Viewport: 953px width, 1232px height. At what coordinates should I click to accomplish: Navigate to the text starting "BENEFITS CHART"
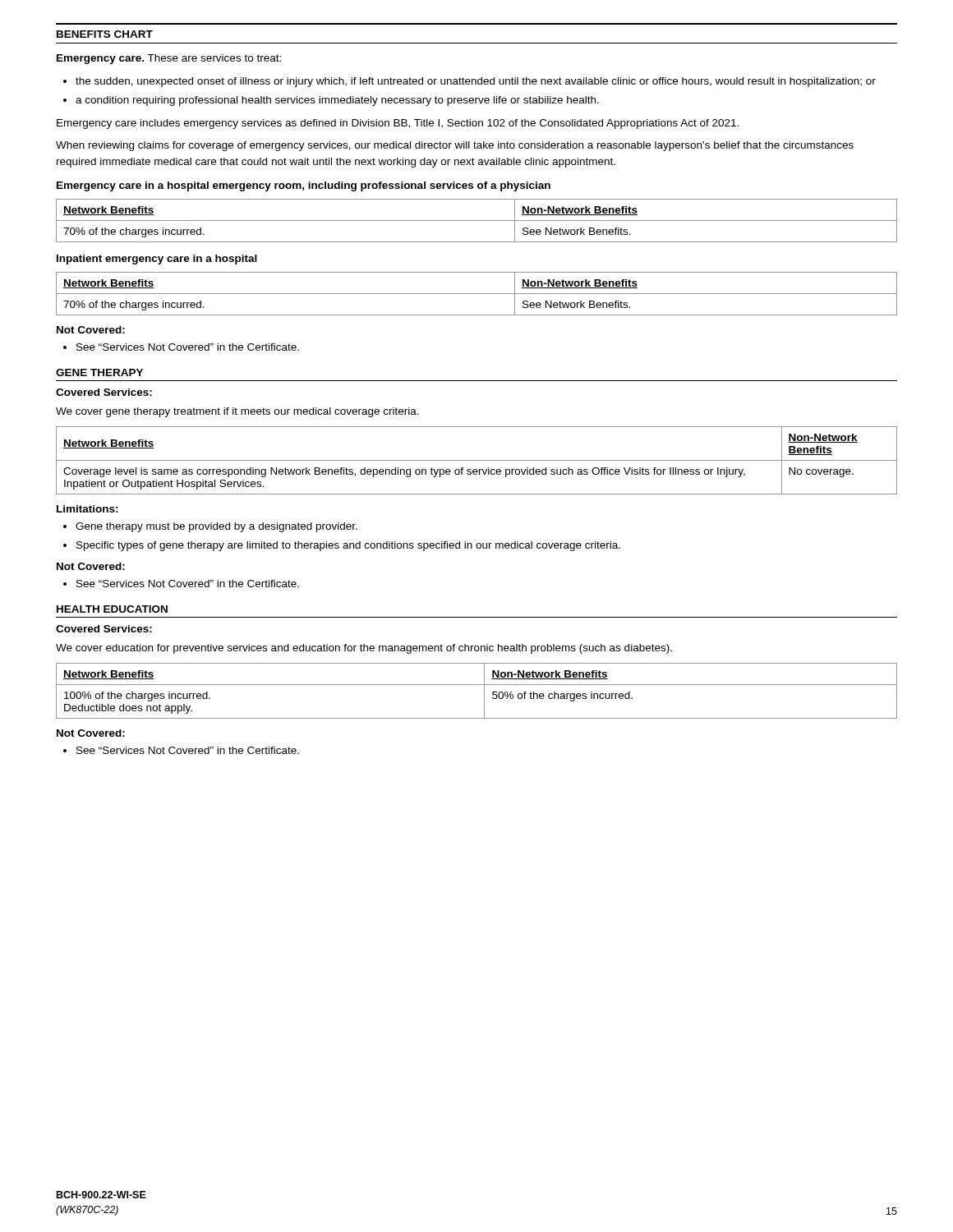coord(104,34)
